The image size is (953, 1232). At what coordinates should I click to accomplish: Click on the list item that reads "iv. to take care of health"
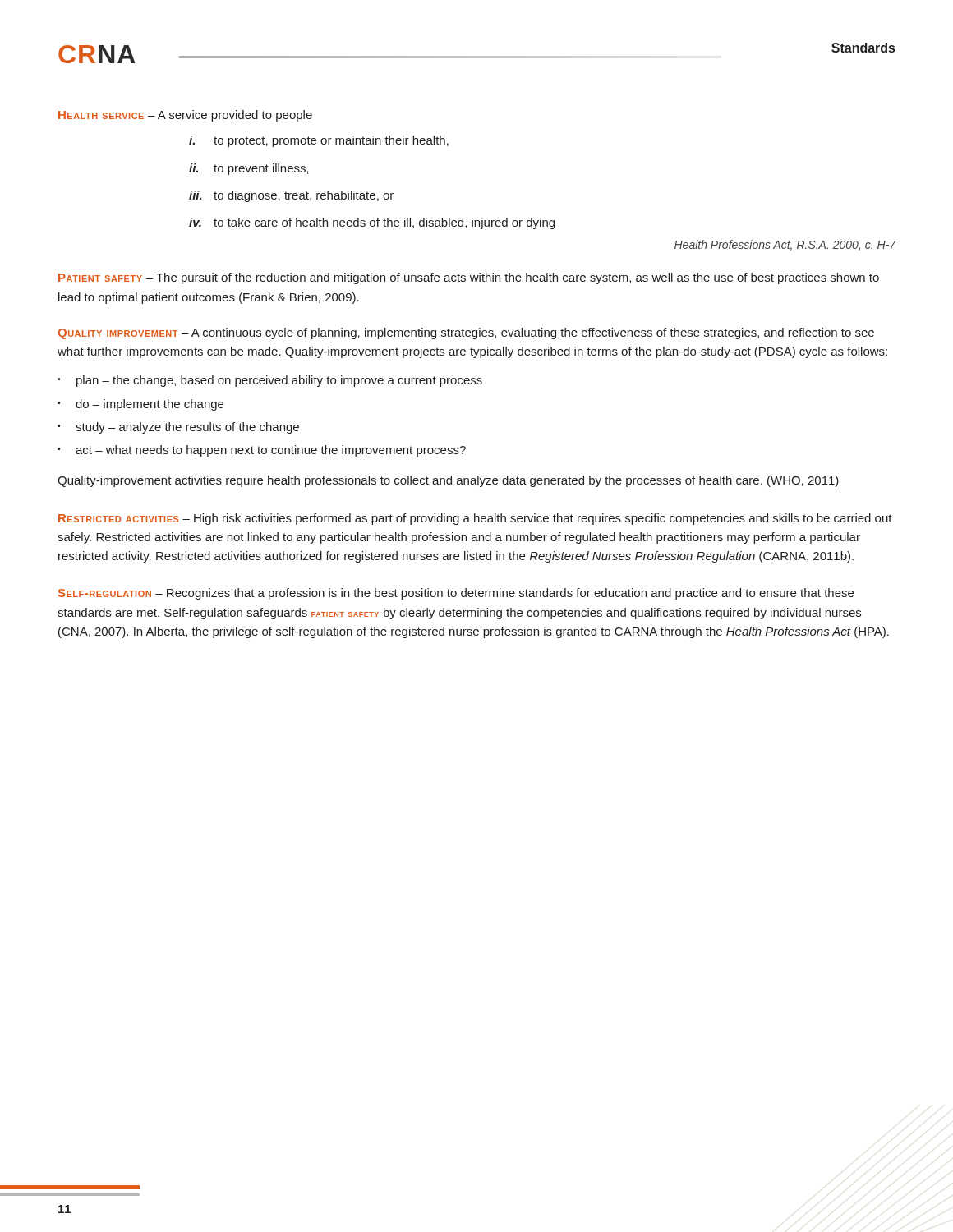[372, 222]
